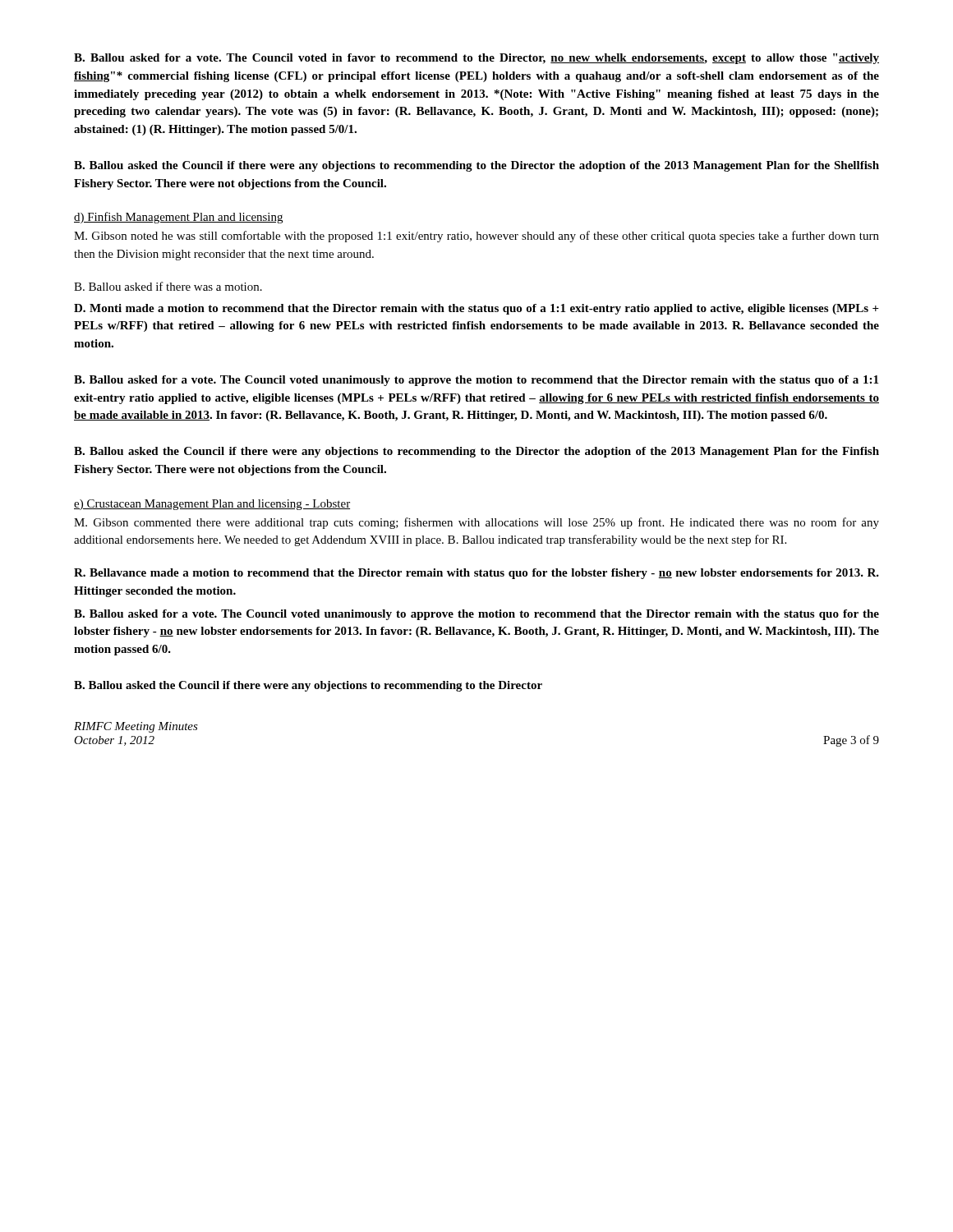
Task: Locate the text block containing "M. Gibson noted he was still comfortable"
Action: pyautogui.click(x=476, y=245)
